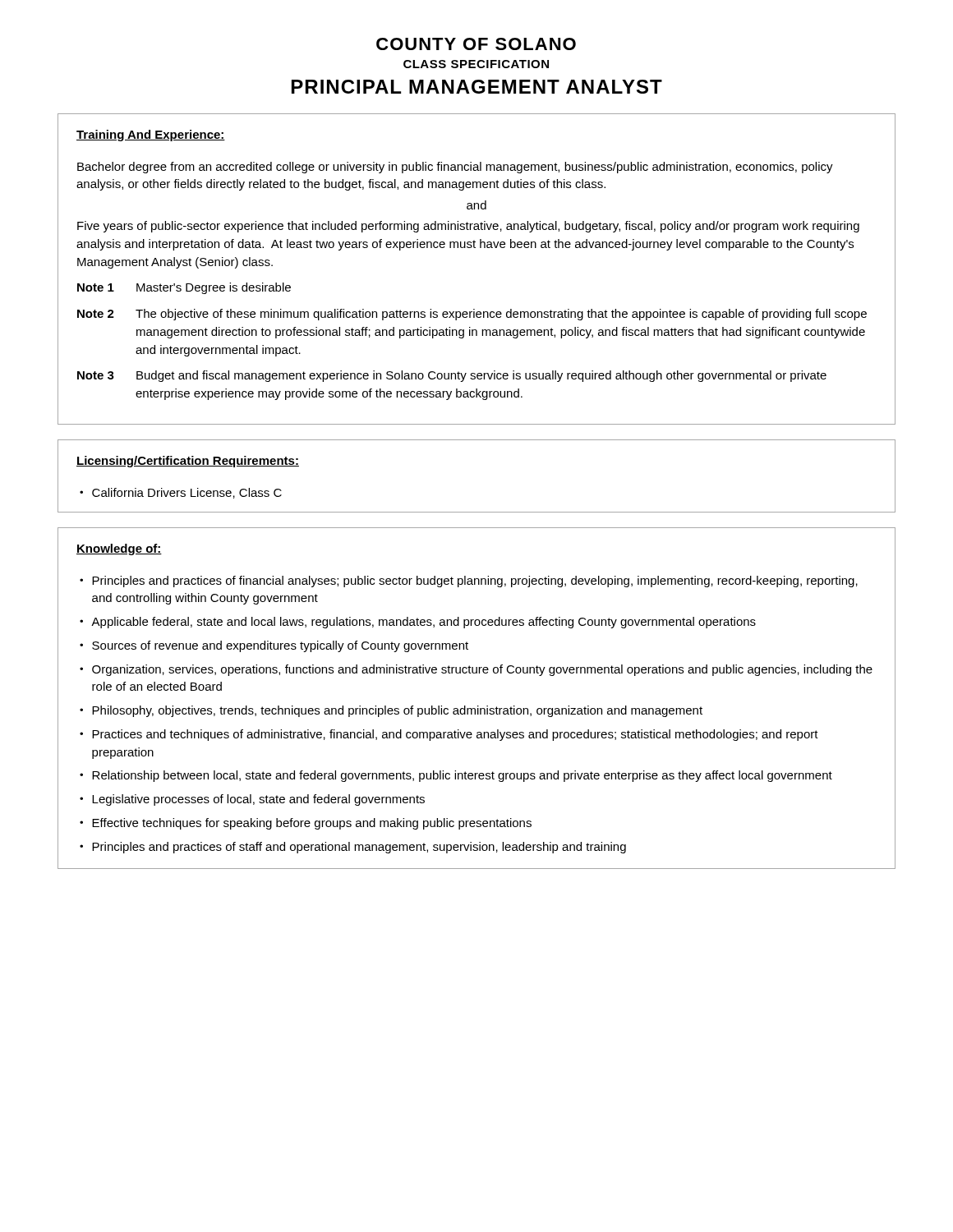Screen dimensions: 1232x953
Task: Point to "Note 1 Master's Degree is desirable"
Action: (184, 288)
